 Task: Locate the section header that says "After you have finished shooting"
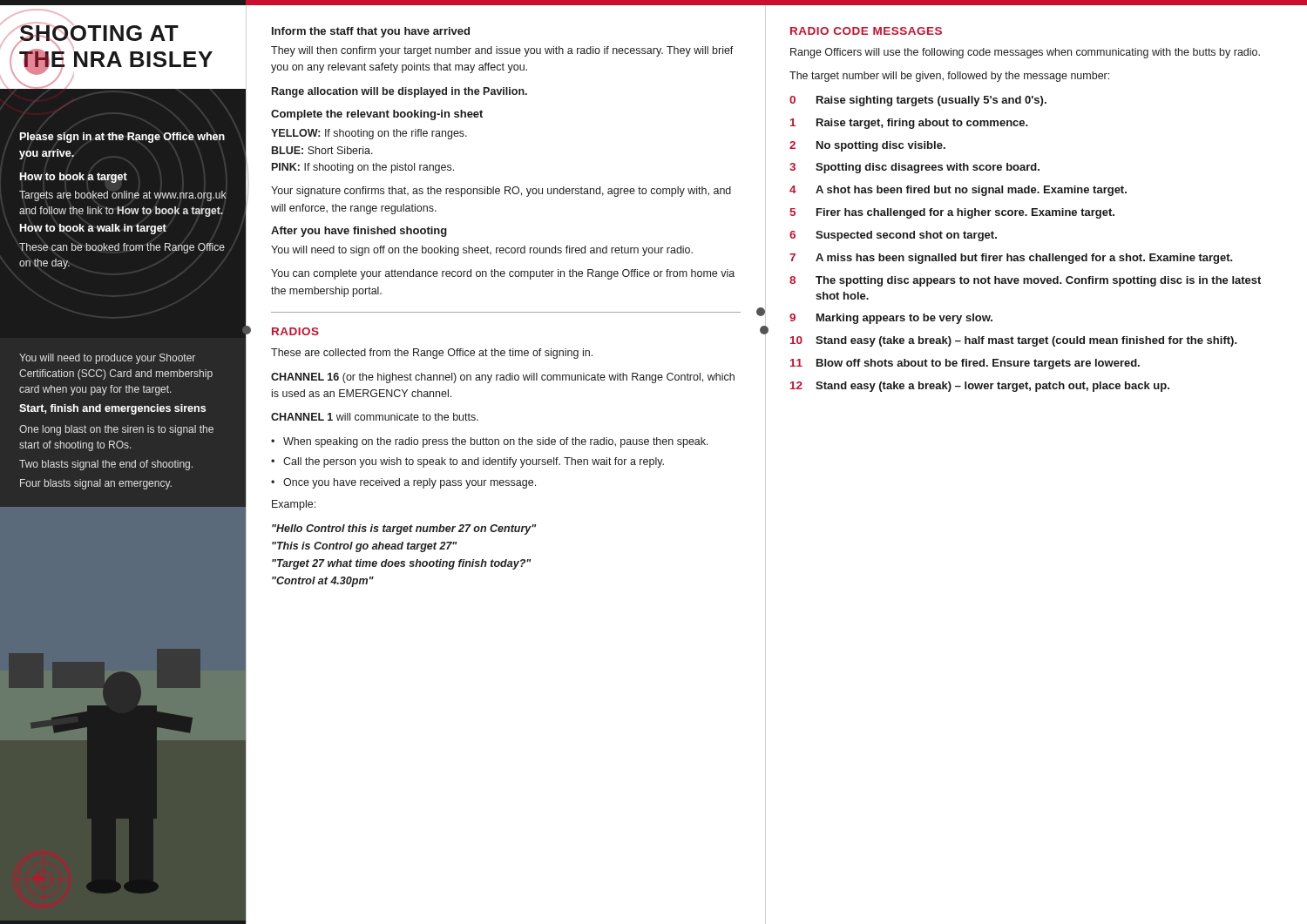click(x=359, y=232)
